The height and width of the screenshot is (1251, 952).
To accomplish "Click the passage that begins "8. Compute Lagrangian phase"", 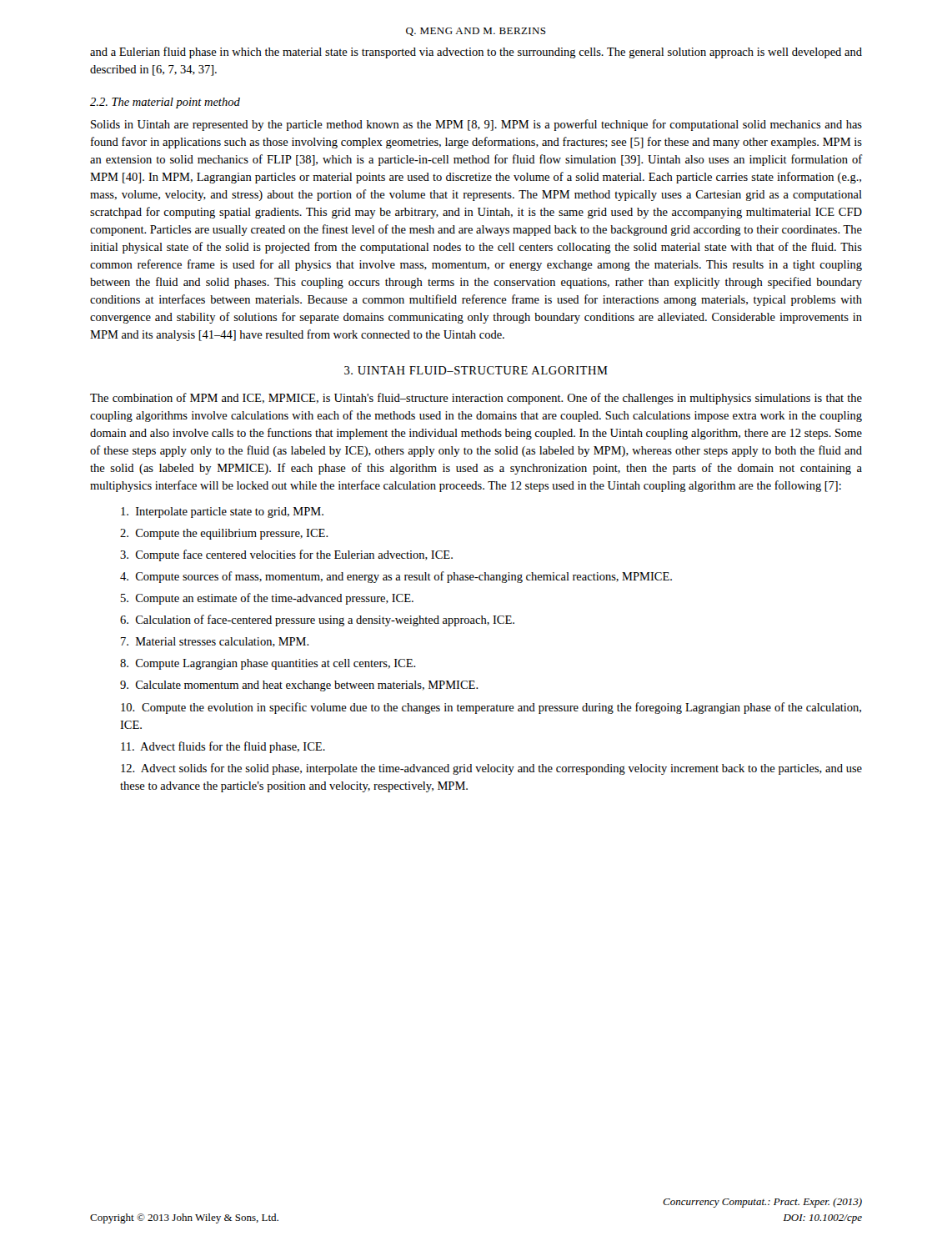I will tap(268, 663).
